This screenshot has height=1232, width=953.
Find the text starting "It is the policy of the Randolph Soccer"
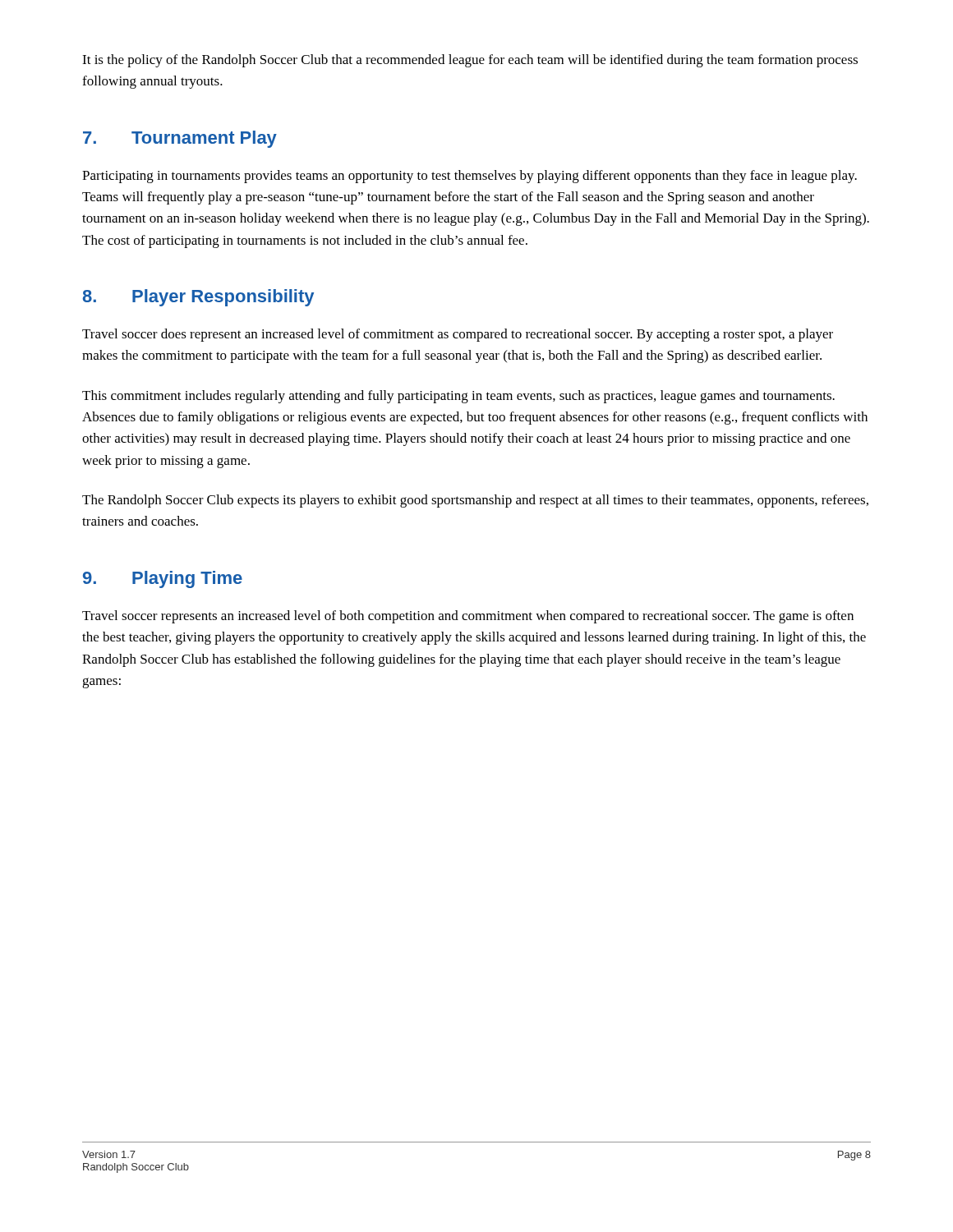tap(476, 71)
